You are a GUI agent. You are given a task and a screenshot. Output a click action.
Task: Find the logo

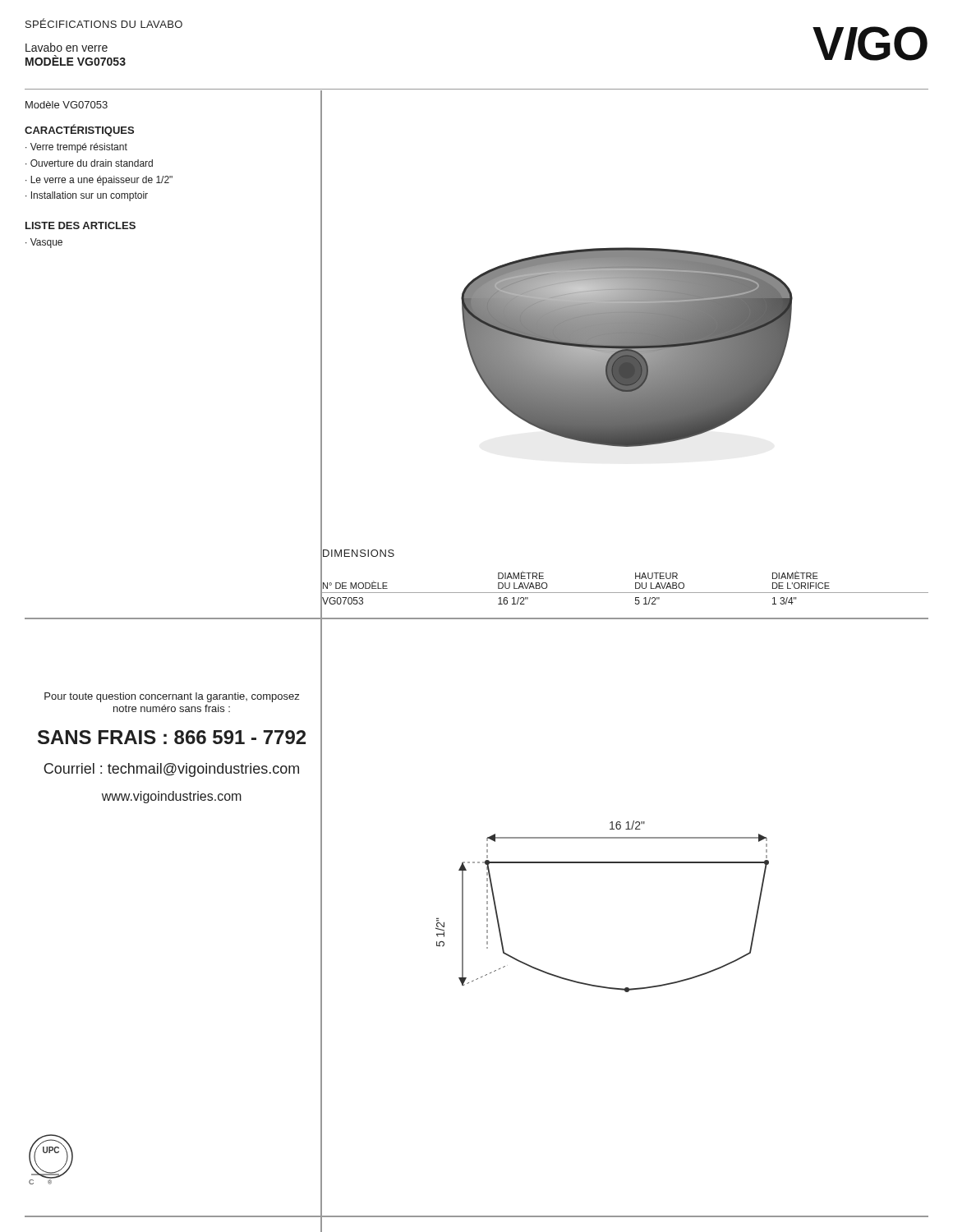coord(51,1174)
